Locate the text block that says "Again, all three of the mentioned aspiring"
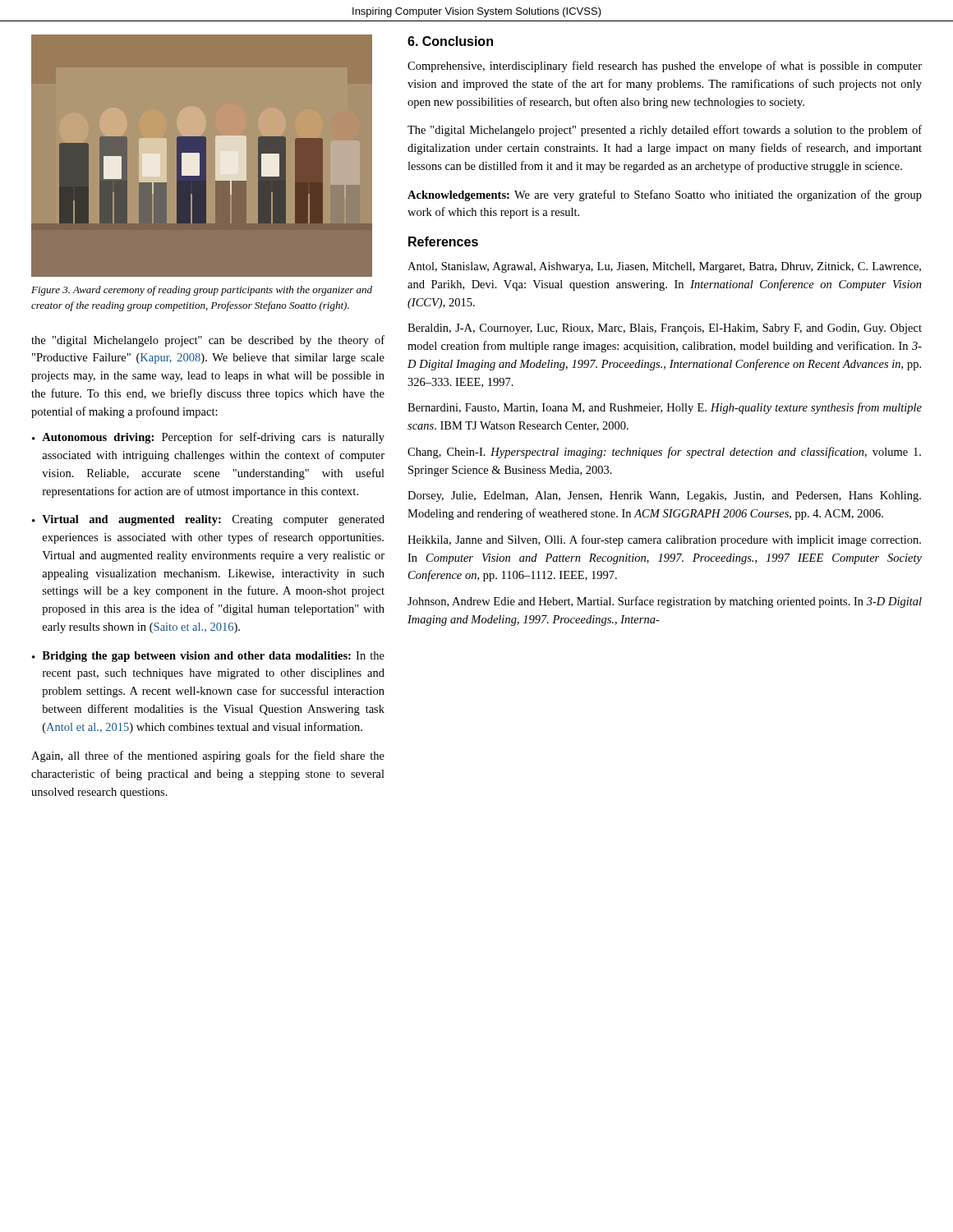 (208, 774)
